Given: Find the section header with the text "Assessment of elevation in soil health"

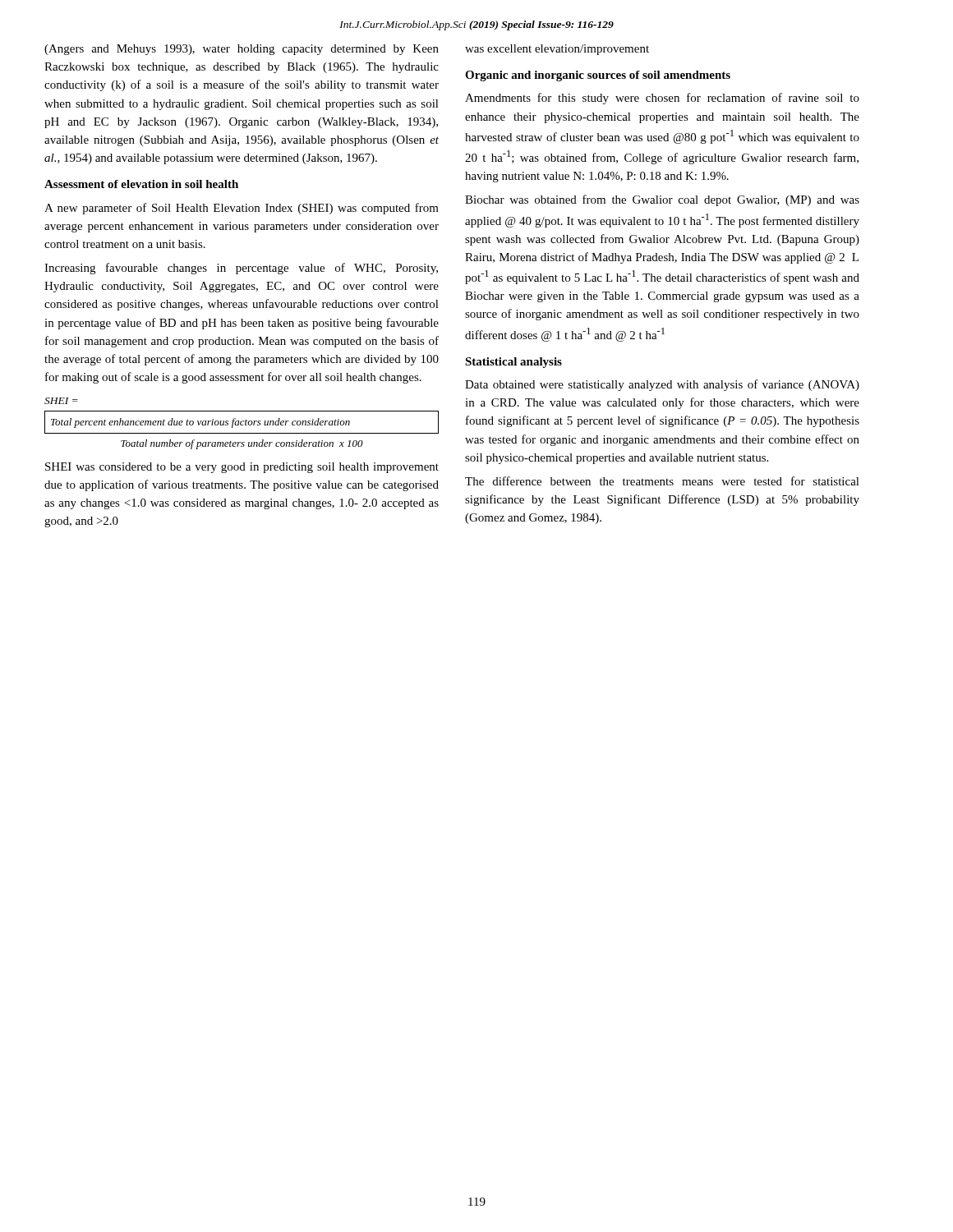Looking at the screenshot, I should 141,184.
